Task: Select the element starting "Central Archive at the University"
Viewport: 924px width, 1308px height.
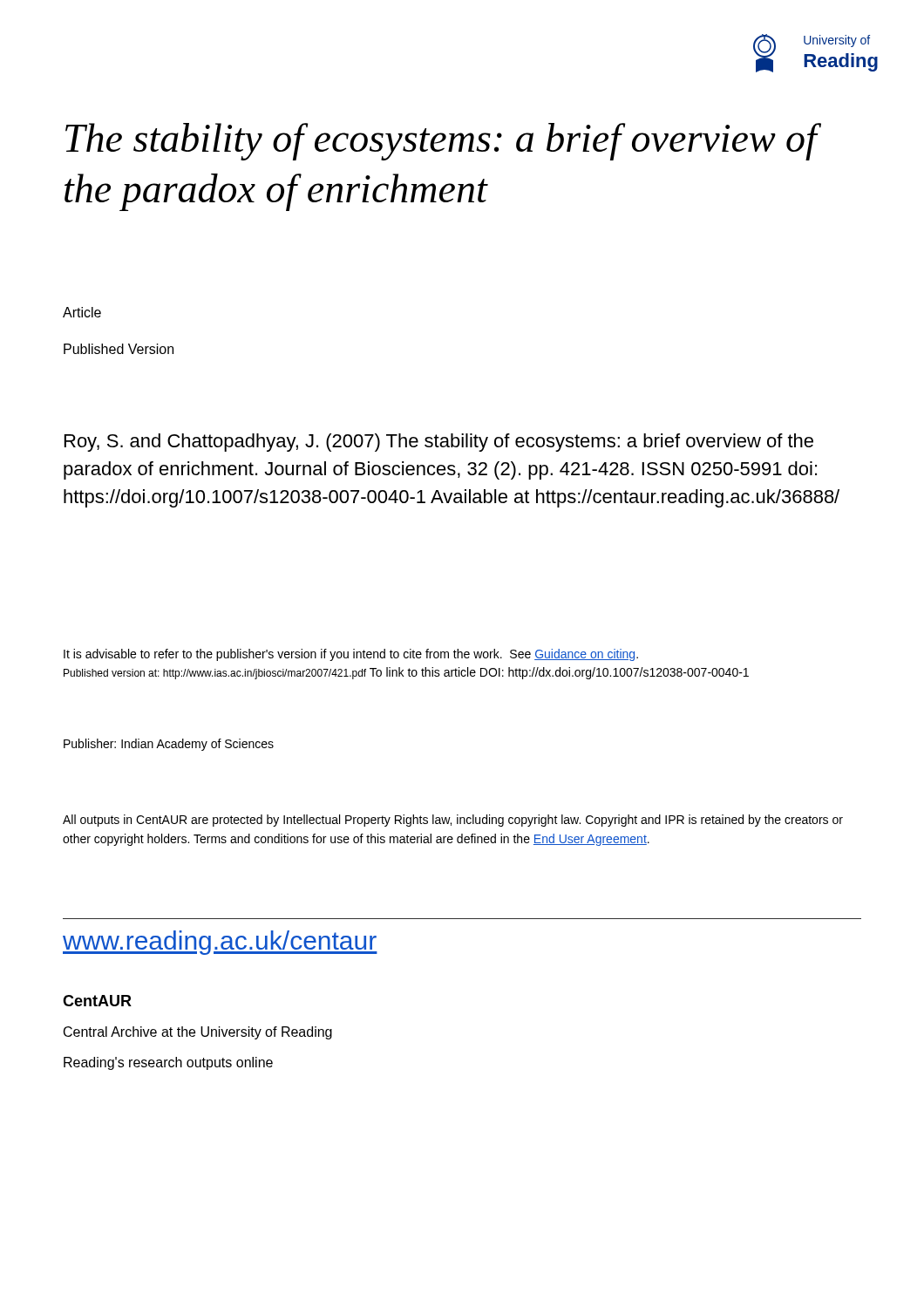Action: (198, 1032)
